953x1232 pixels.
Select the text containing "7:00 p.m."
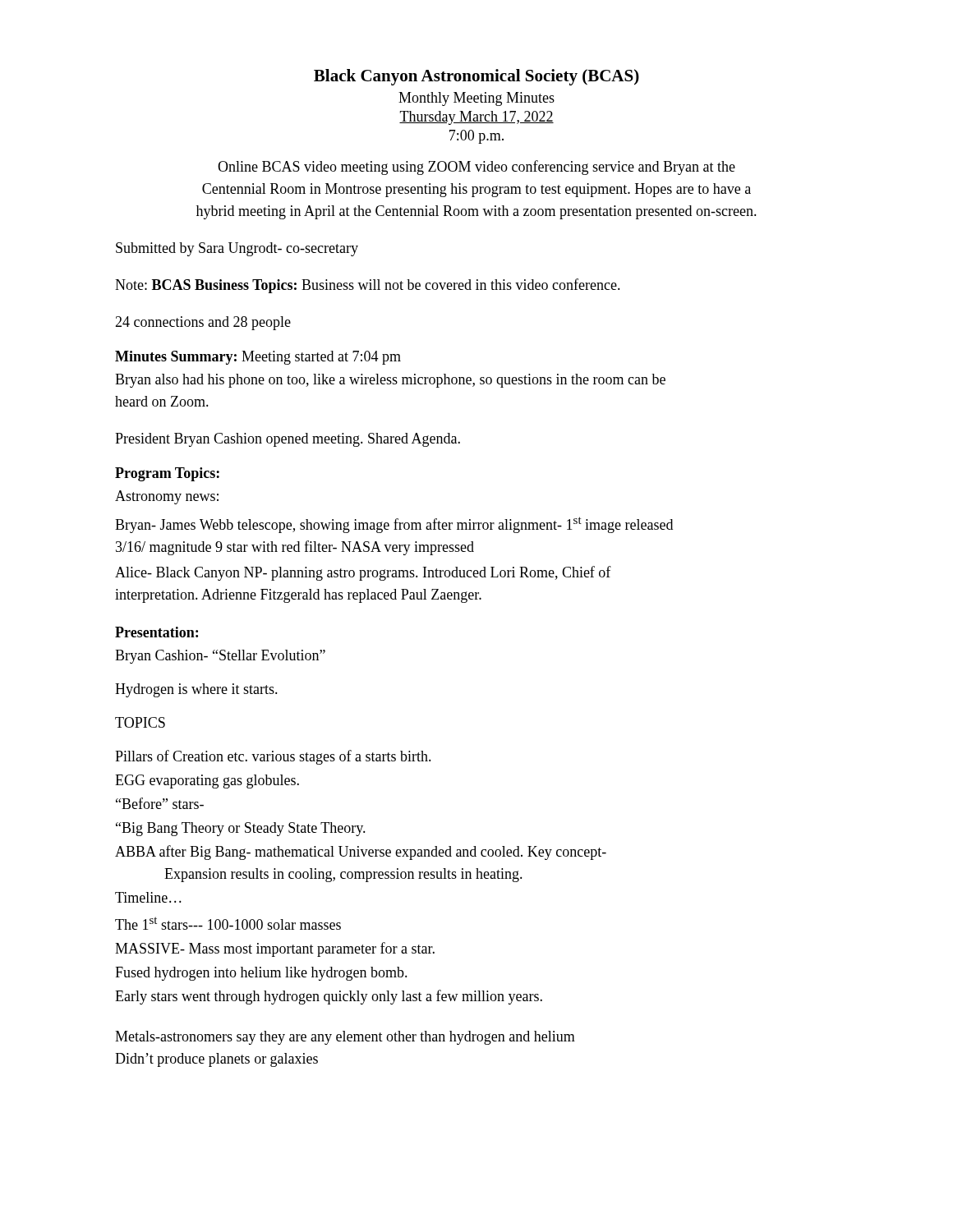tap(476, 136)
